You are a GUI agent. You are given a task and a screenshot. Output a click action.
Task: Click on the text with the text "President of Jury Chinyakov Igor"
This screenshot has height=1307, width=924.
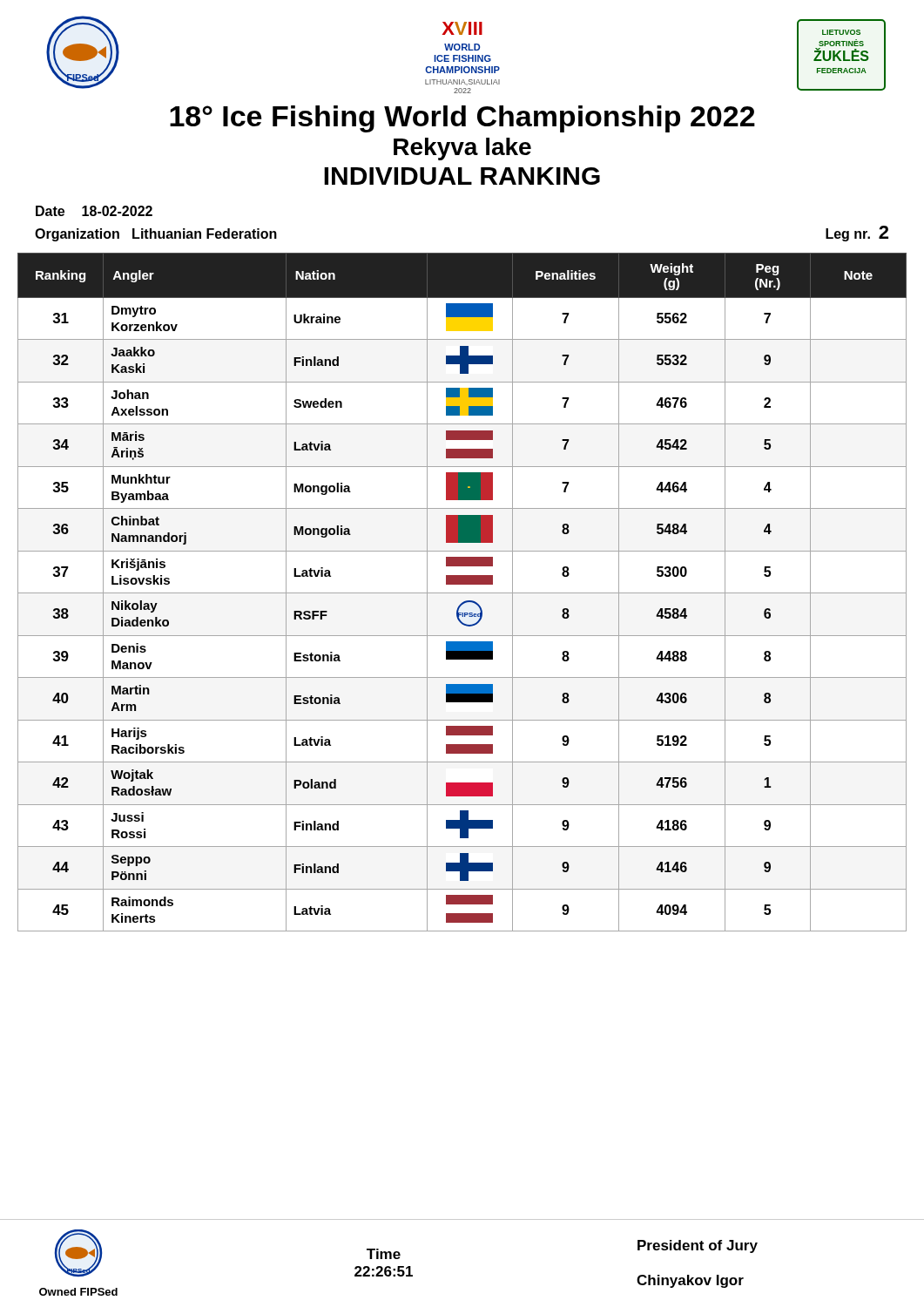(698, 1246)
